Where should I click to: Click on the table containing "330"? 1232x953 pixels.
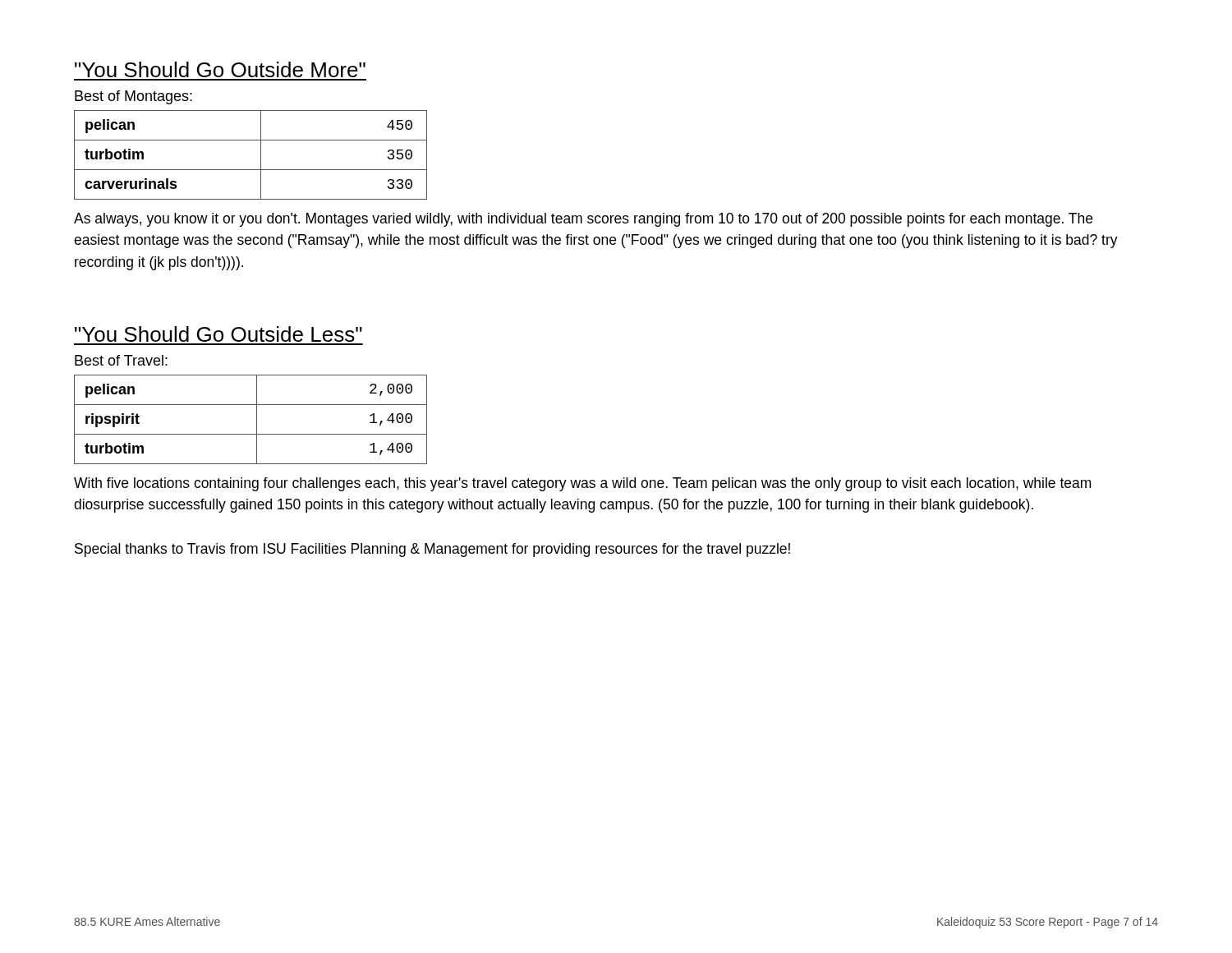point(616,155)
